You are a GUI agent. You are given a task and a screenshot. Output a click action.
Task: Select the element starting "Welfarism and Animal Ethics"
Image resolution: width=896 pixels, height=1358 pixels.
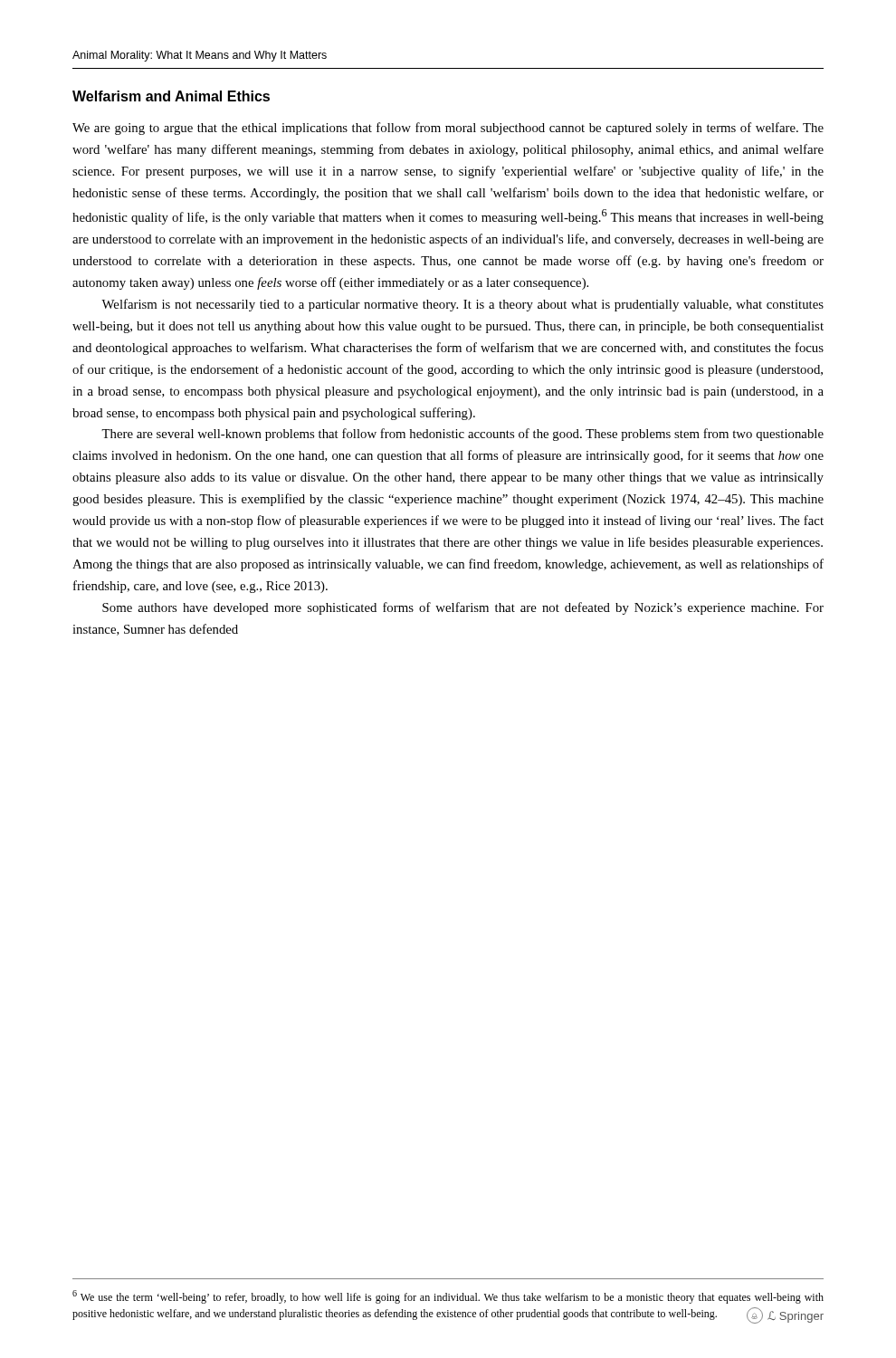[x=171, y=96]
